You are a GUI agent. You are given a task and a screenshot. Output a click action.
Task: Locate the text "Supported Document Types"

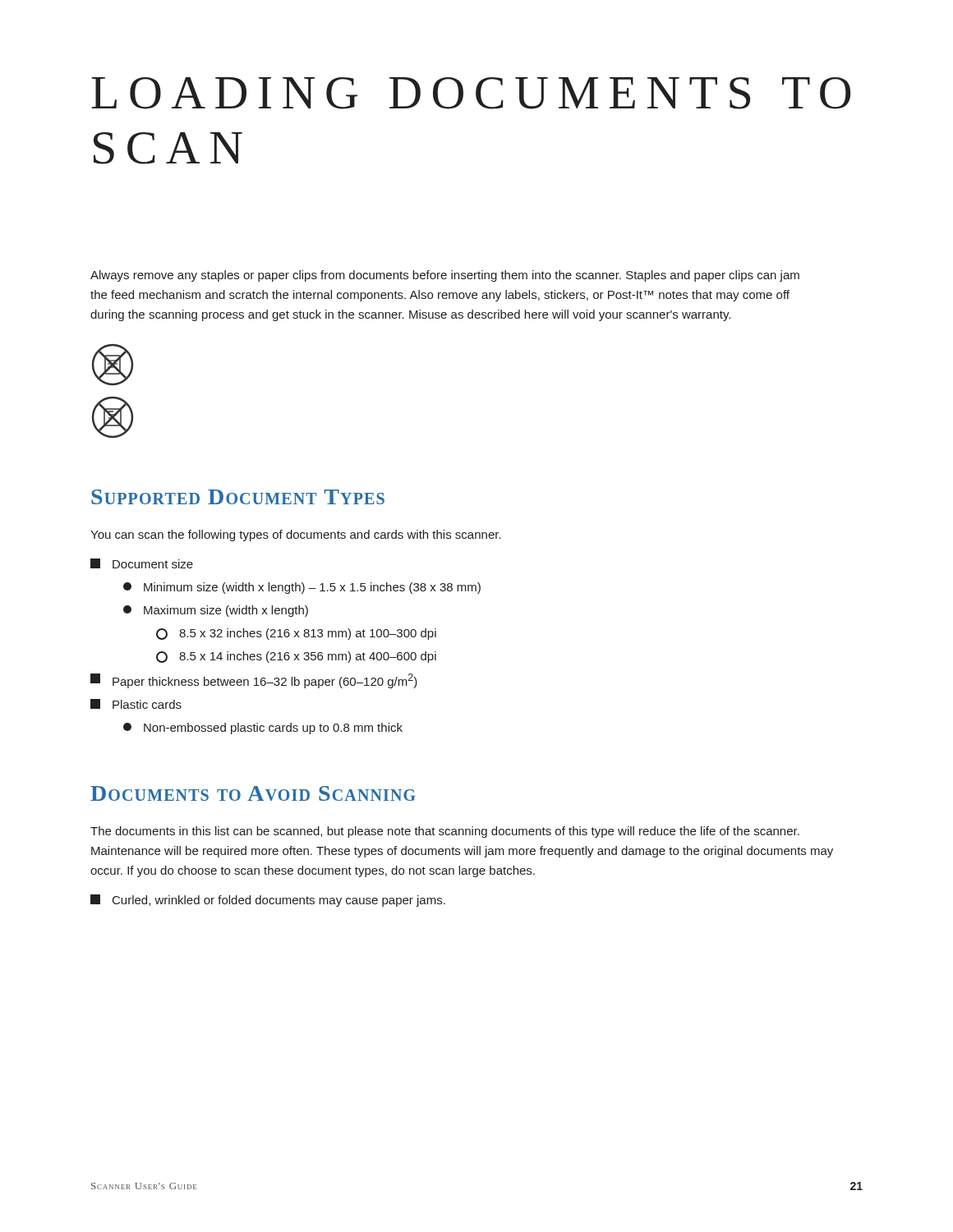(x=238, y=497)
